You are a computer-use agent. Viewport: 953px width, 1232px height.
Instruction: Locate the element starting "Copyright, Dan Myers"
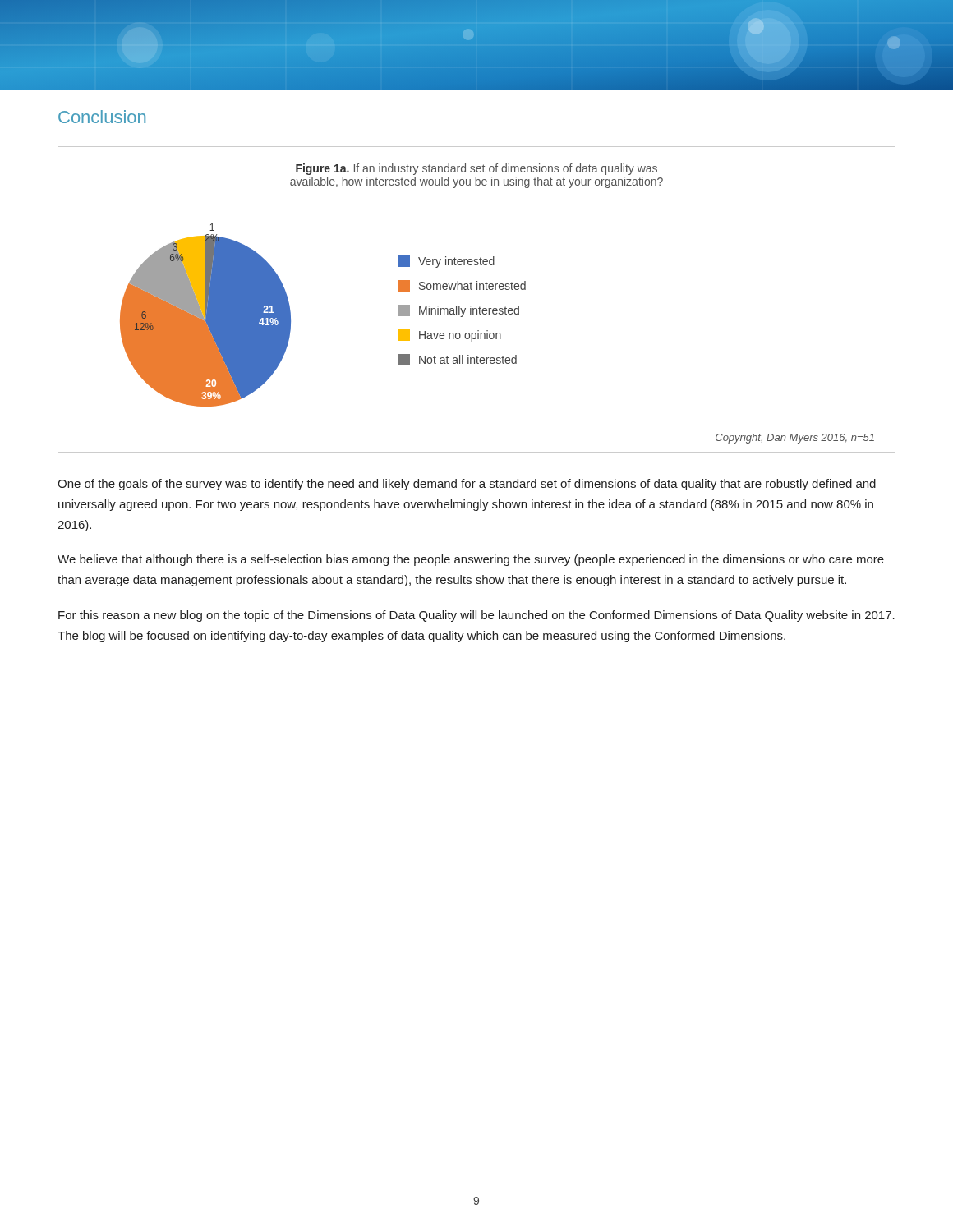coord(795,437)
